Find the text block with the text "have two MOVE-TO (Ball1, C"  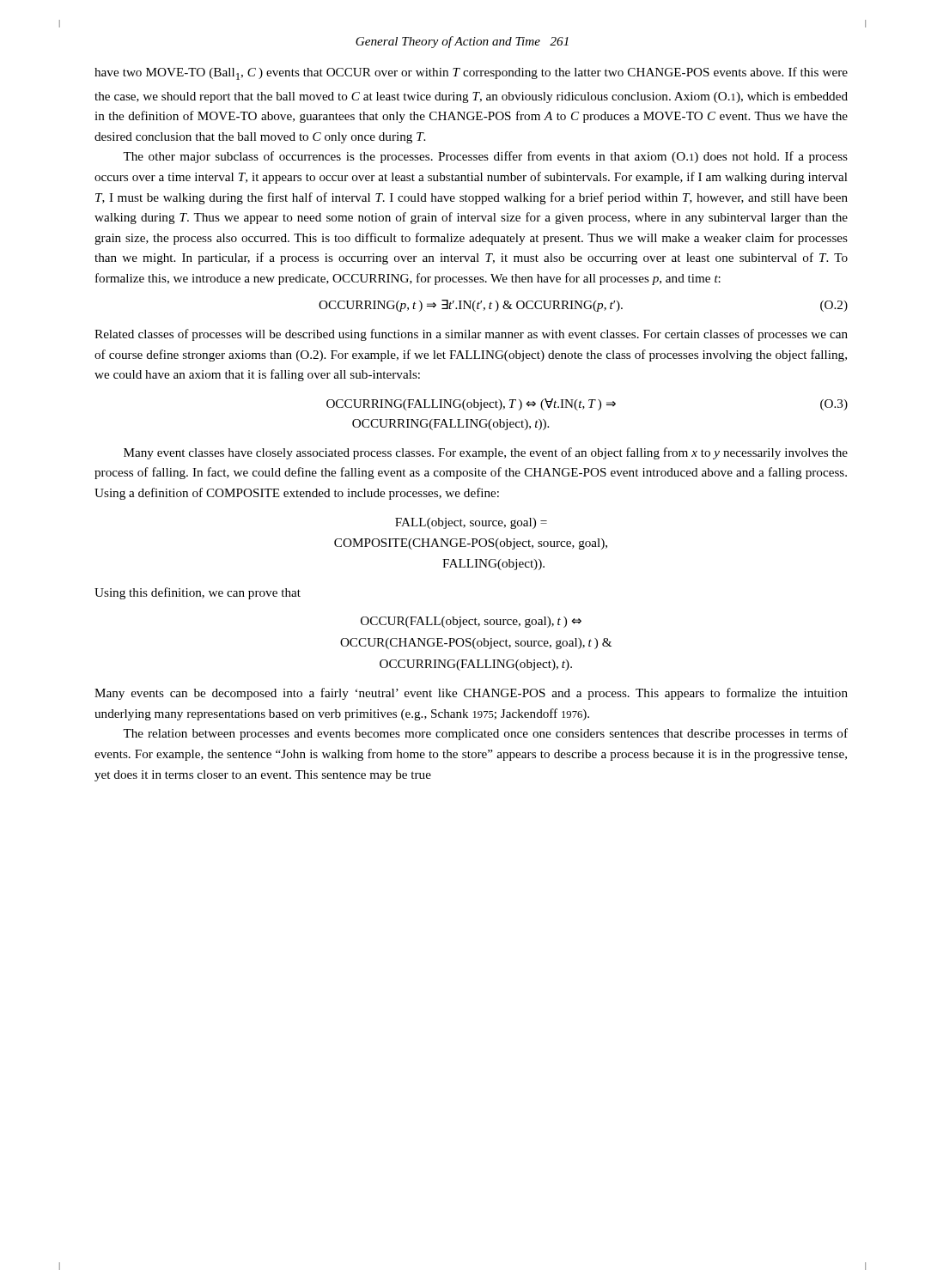[471, 104]
